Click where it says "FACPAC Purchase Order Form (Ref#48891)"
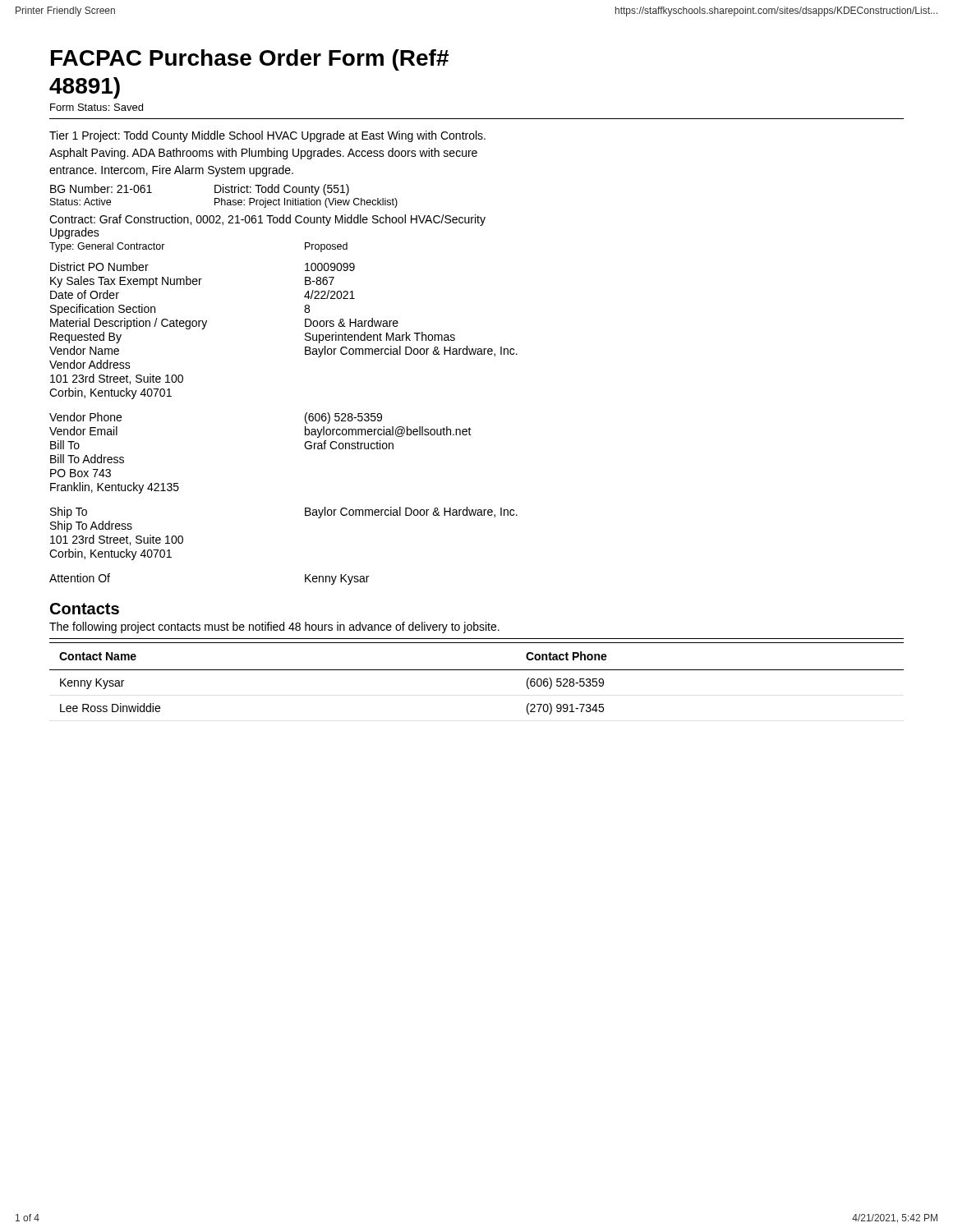This screenshot has height=1232, width=953. pyautogui.click(x=250, y=60)
